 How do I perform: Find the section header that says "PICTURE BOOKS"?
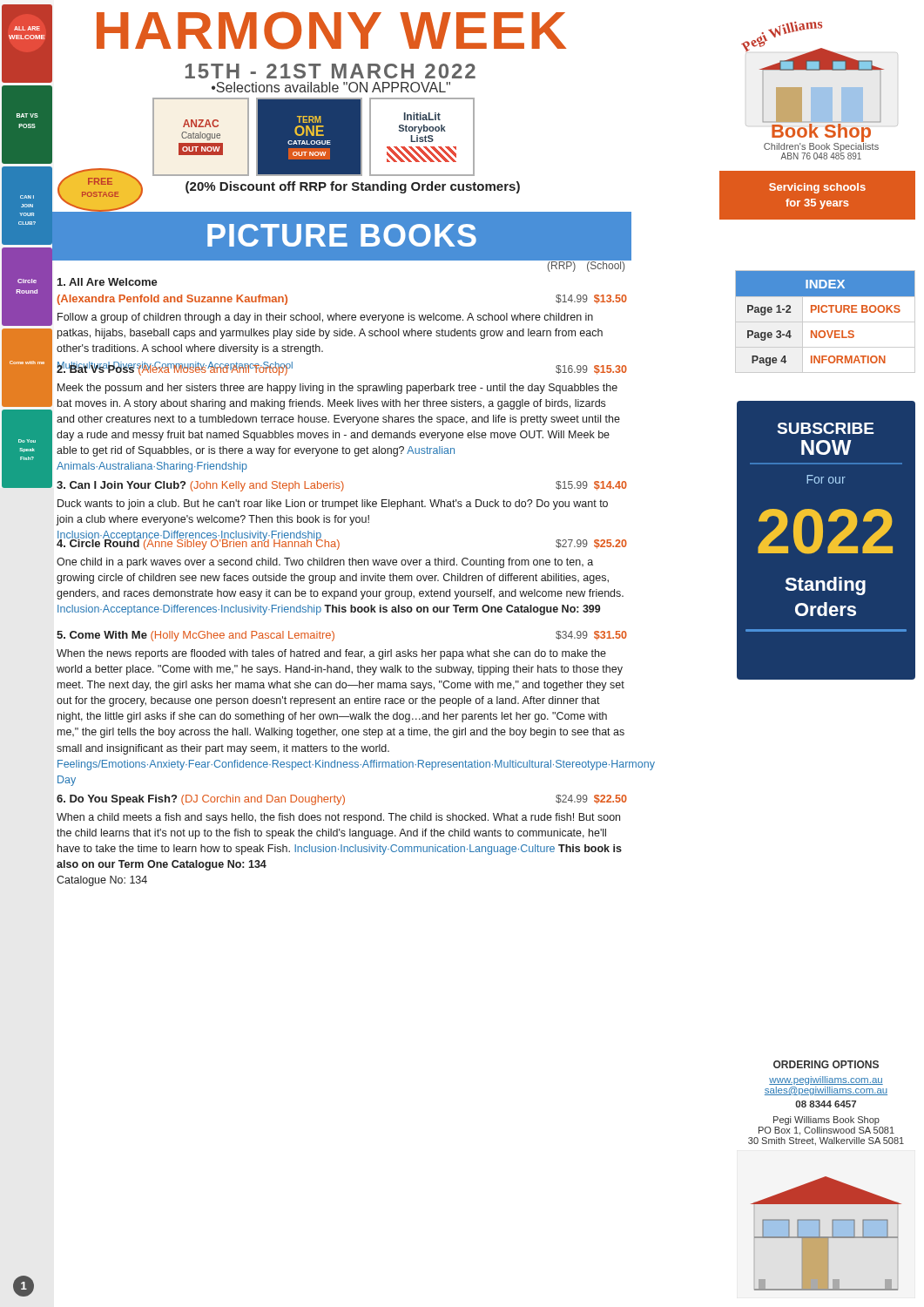coord(342,236)
